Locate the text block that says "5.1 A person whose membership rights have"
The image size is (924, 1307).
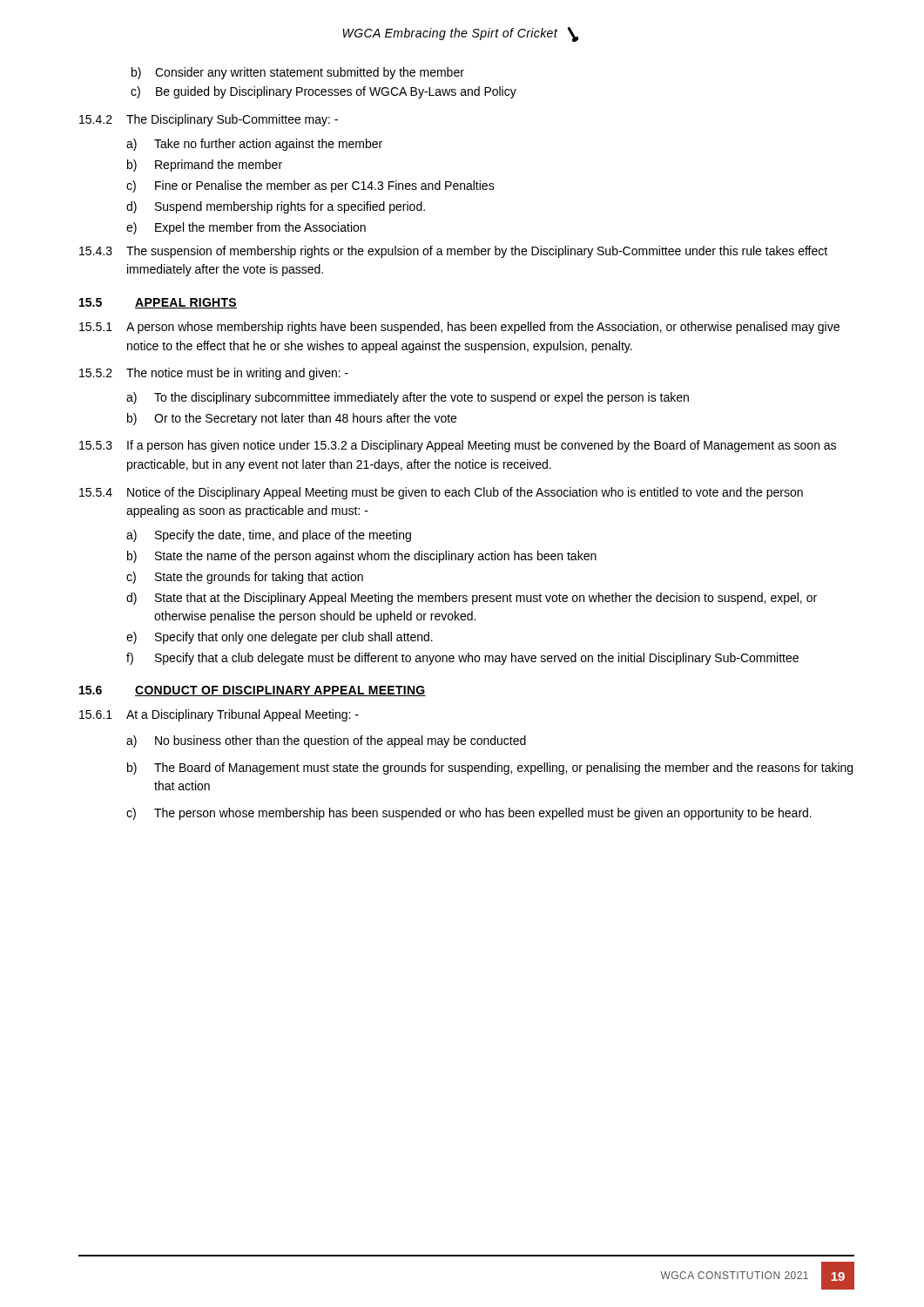pyautogui.click(x=464, y=337)
